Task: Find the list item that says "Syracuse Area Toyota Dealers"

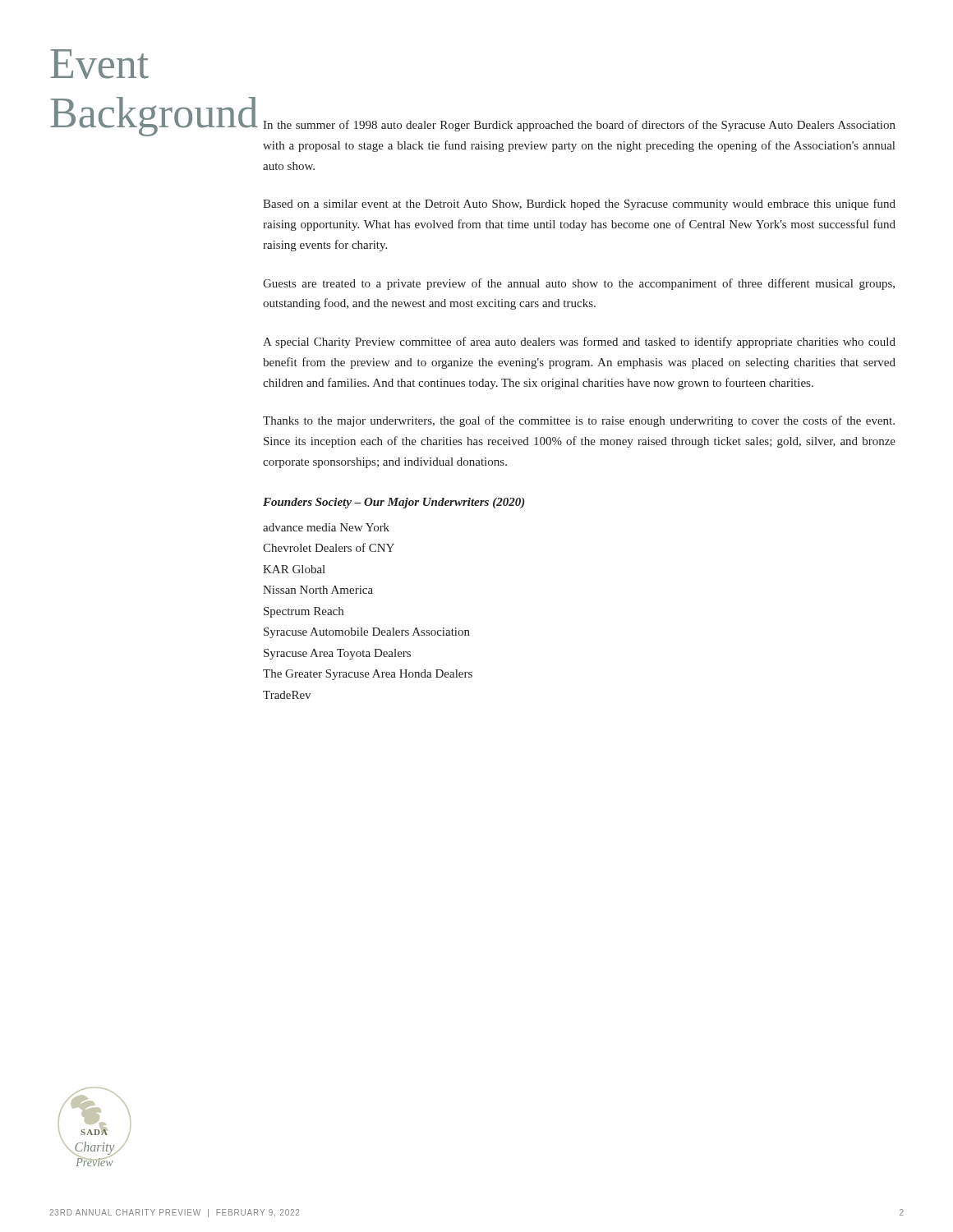Action: click(x=337, y=653)
